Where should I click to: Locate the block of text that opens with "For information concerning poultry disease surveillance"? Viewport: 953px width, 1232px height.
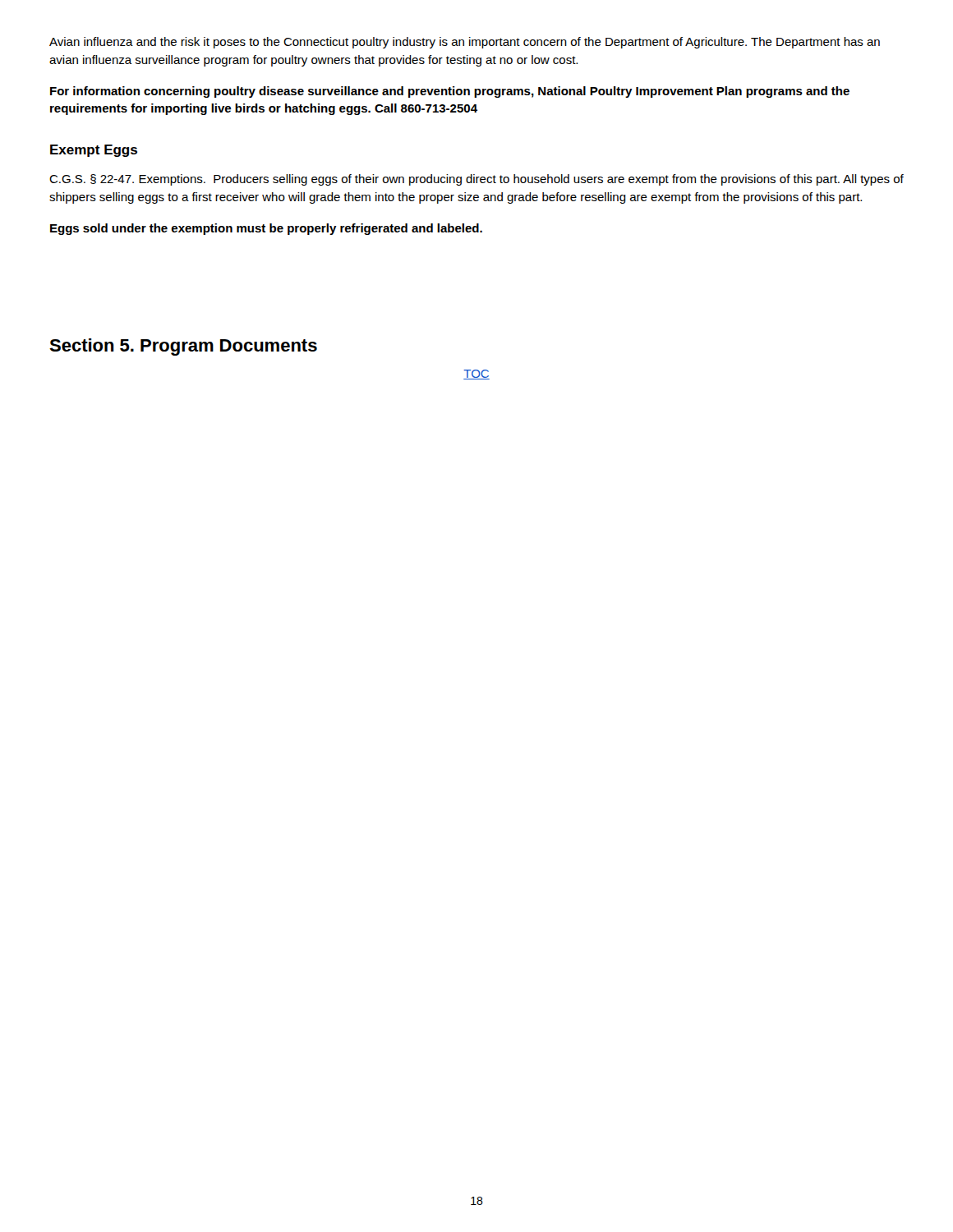pyautogui.click(x=450, y=99)
